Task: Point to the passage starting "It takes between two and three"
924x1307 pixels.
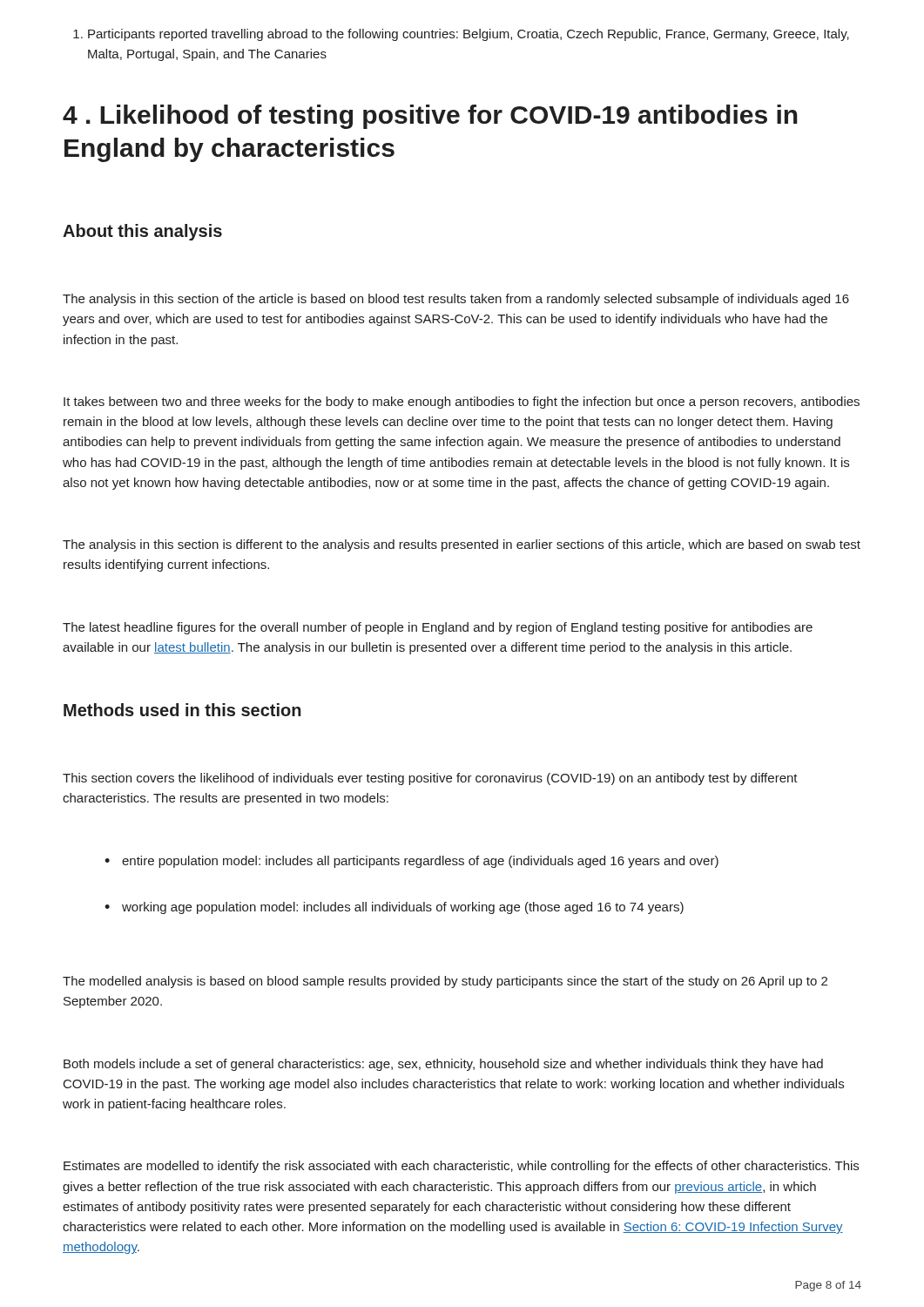Action: pyautogui.click(x=461, y=442)
